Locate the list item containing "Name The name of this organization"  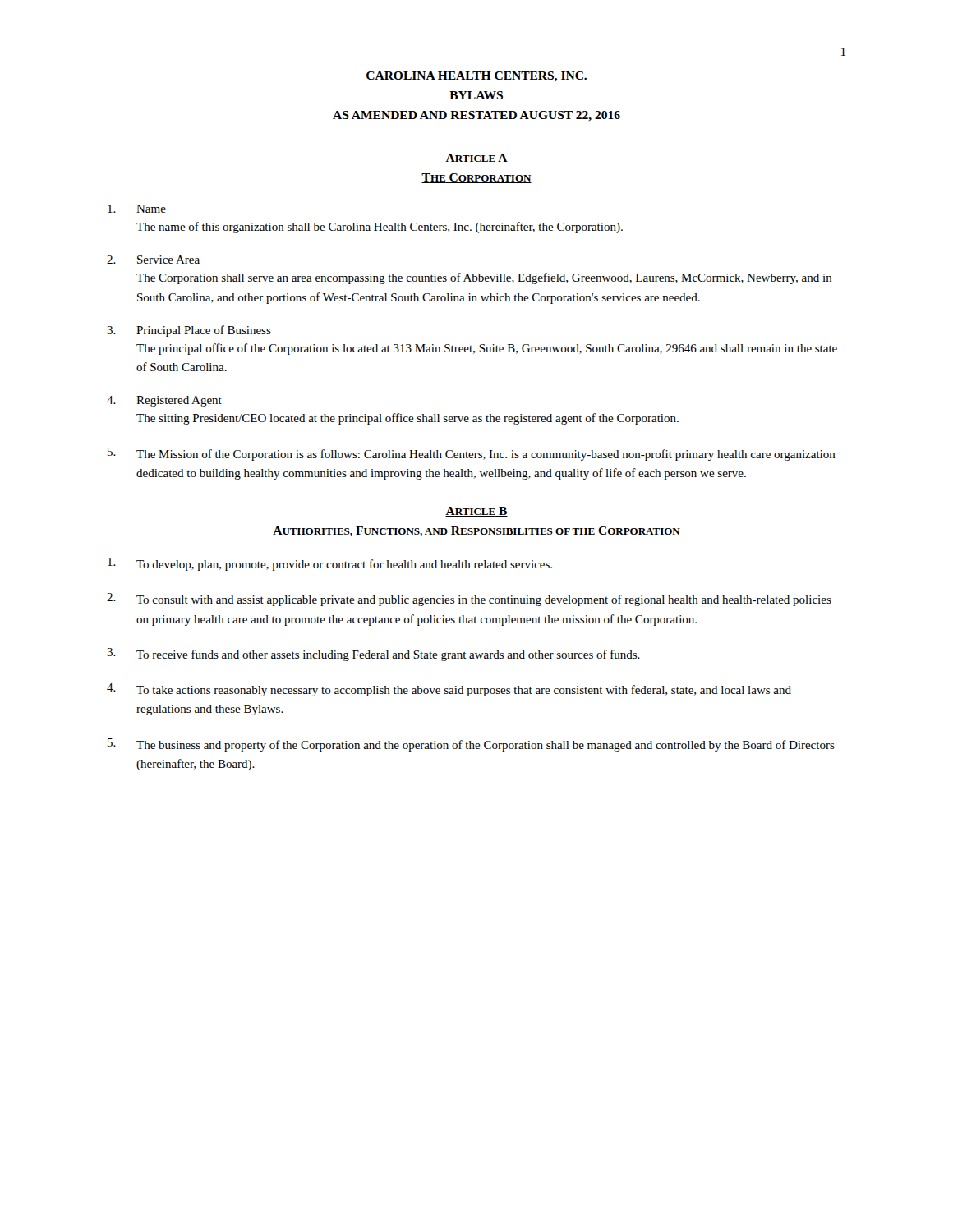coord(476,219)
